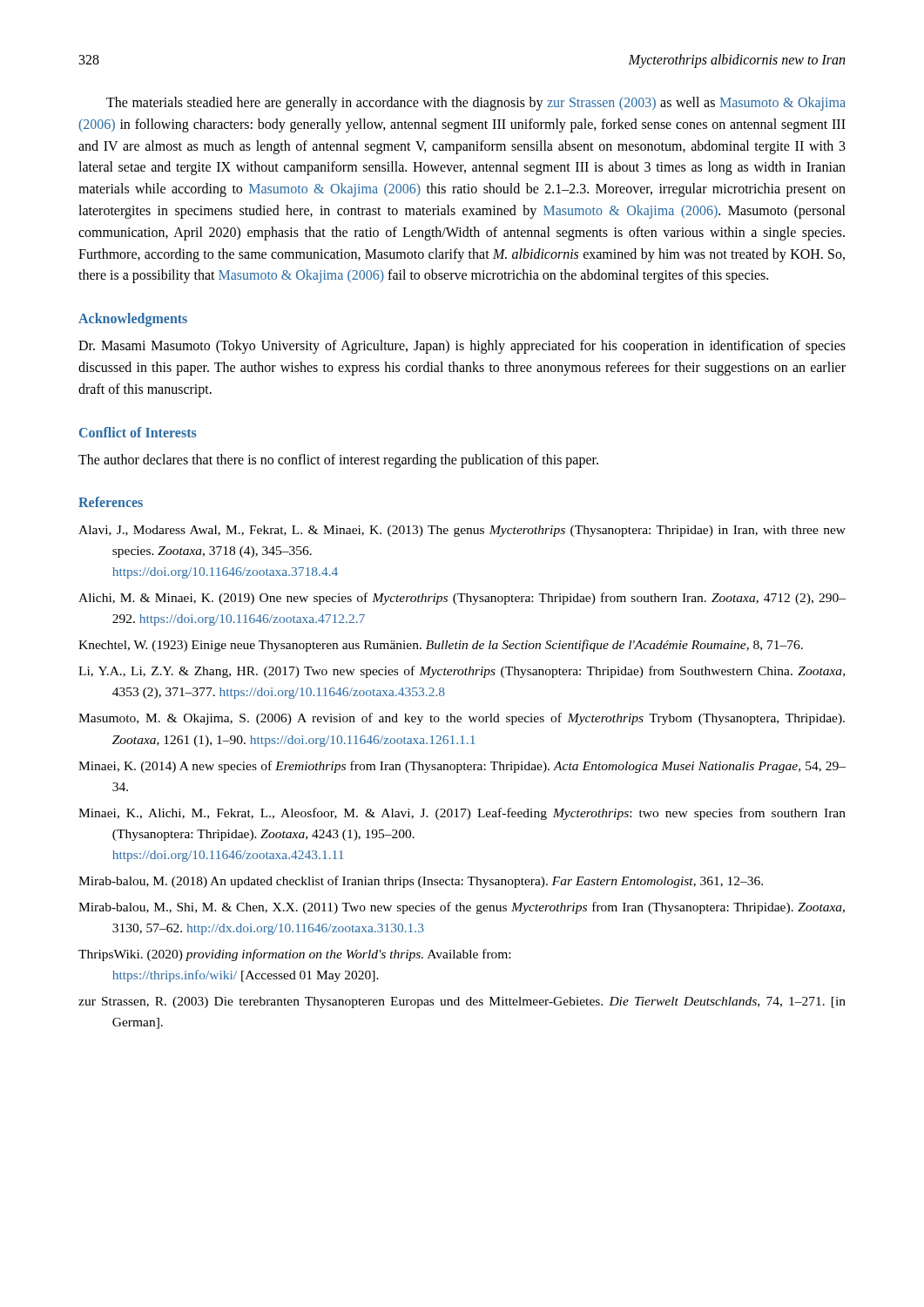Point to the block beginning "Dr. Masami Masumoto (Tokyo University"
924x1307 pixels.
(462, 367)
